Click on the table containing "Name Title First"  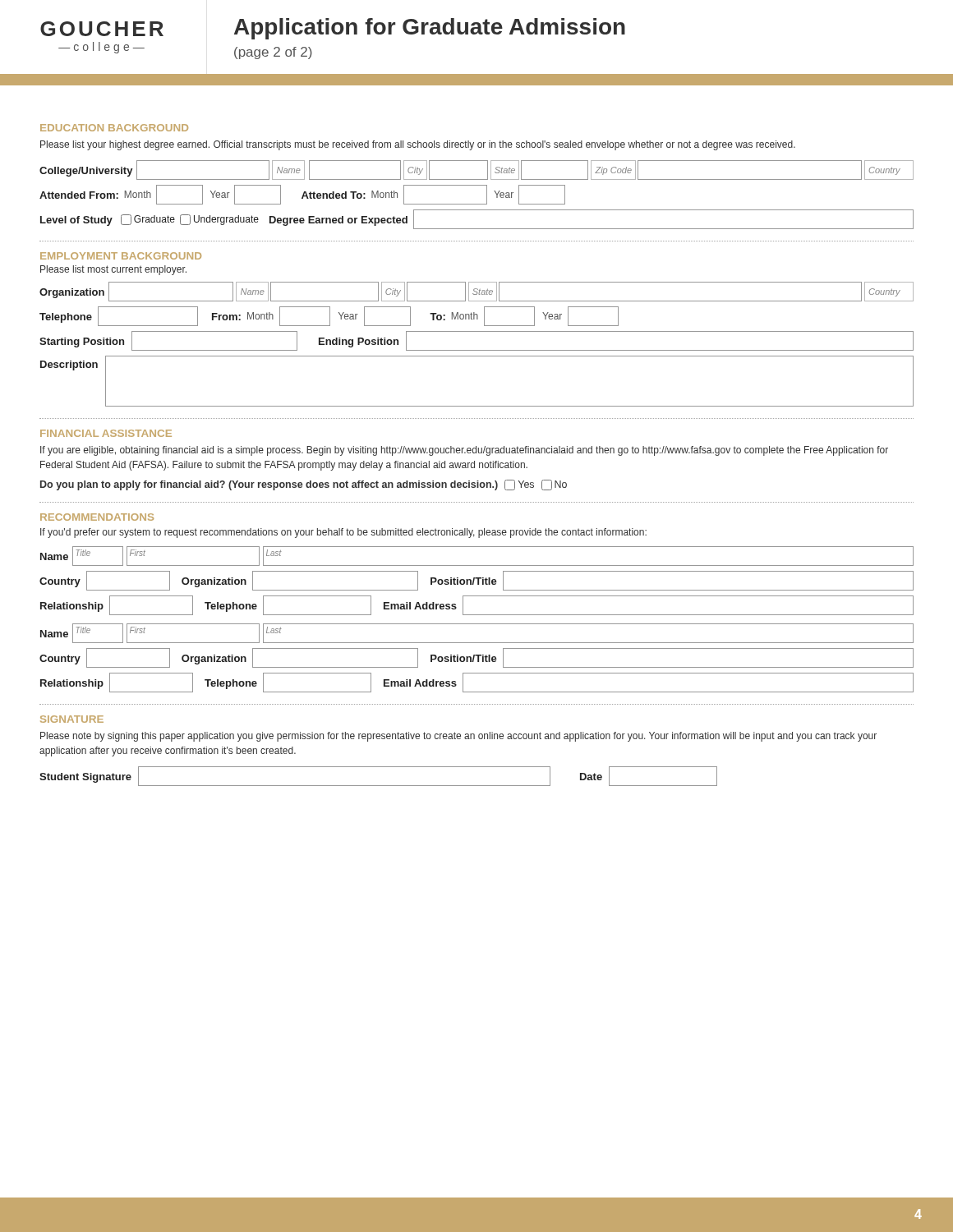click(x=476, y=619)
